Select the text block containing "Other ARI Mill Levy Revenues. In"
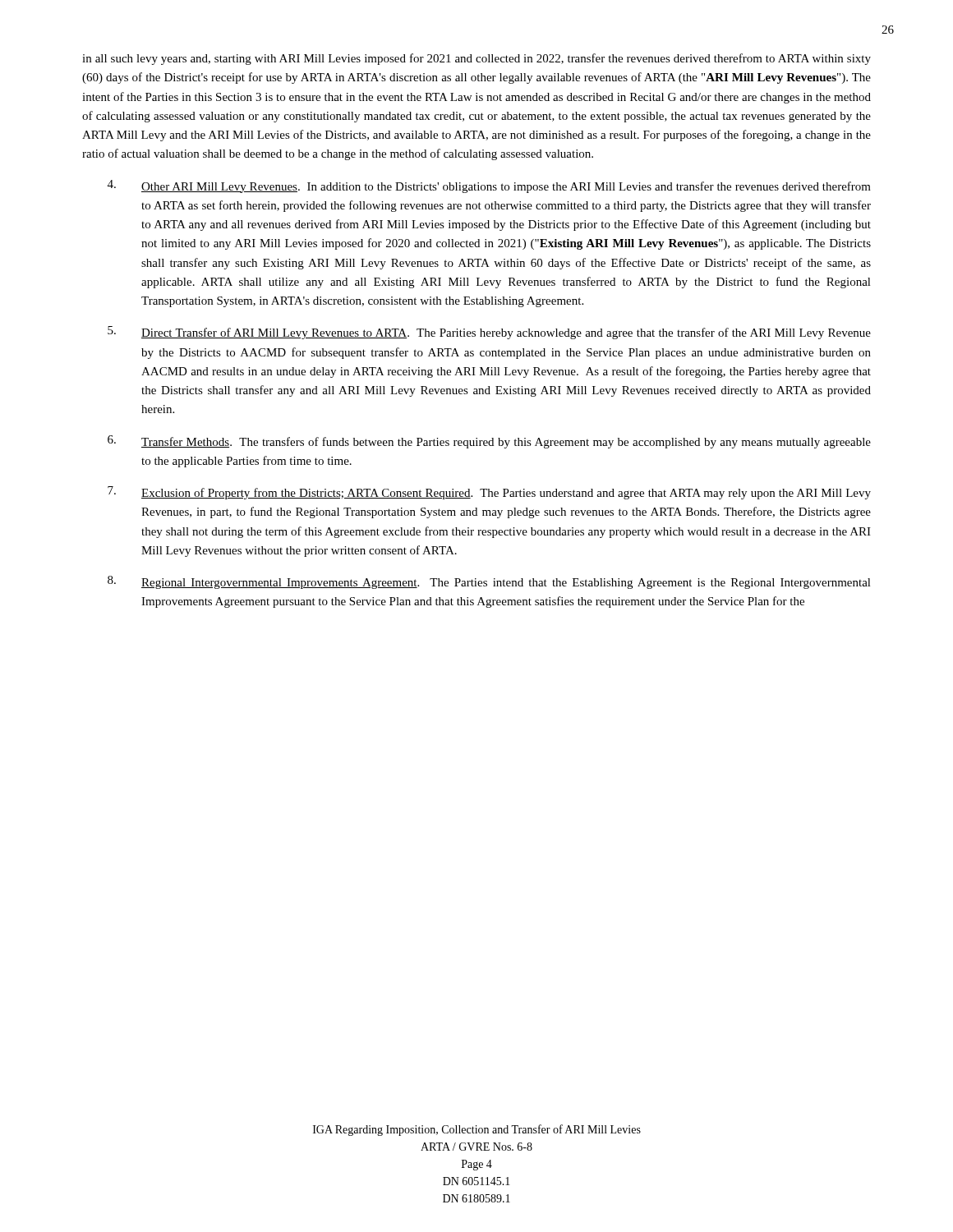The width and height of the screenshot is (953, 1232). 476,244
